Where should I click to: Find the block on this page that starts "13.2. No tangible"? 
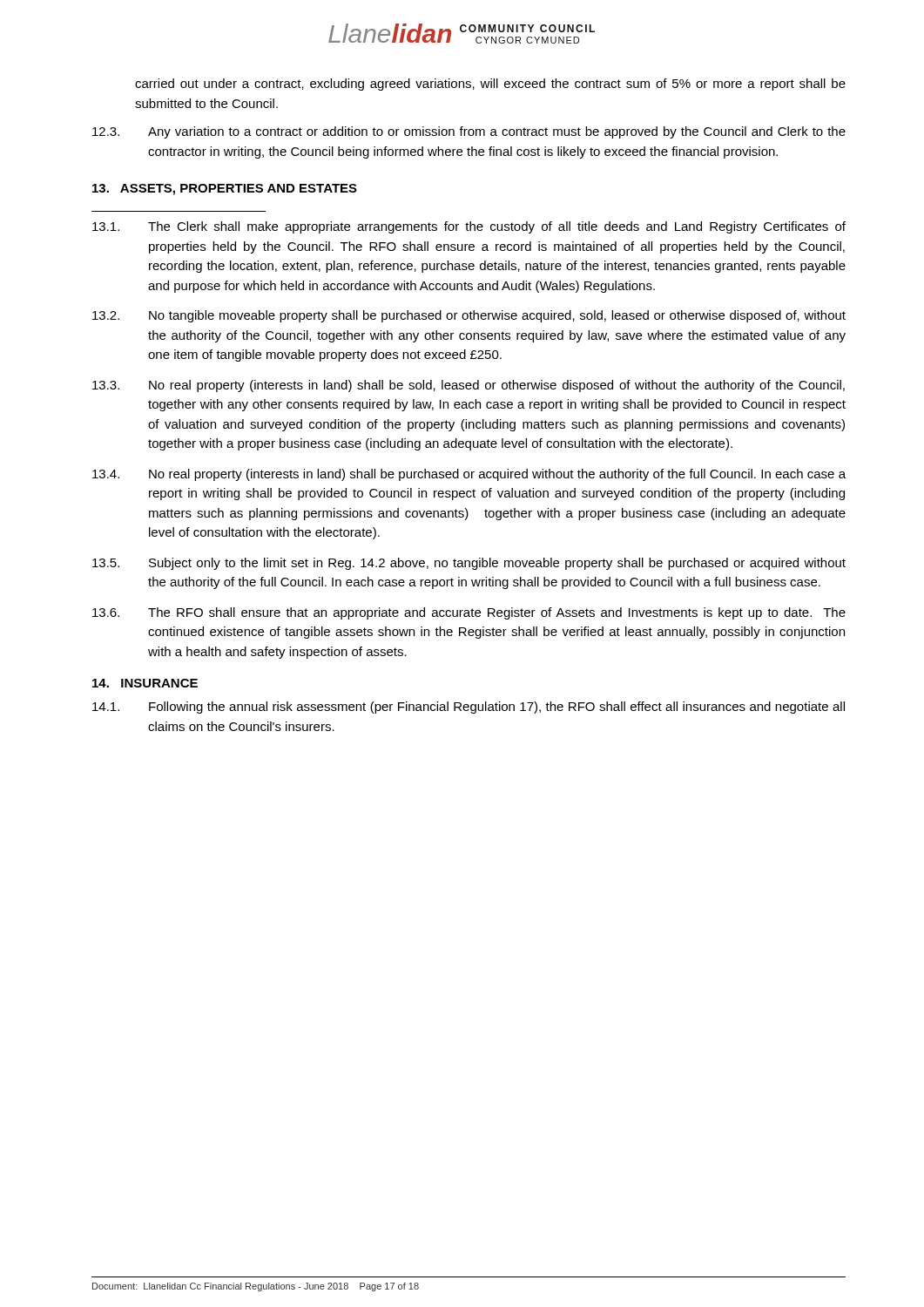[x=469, y=335]
